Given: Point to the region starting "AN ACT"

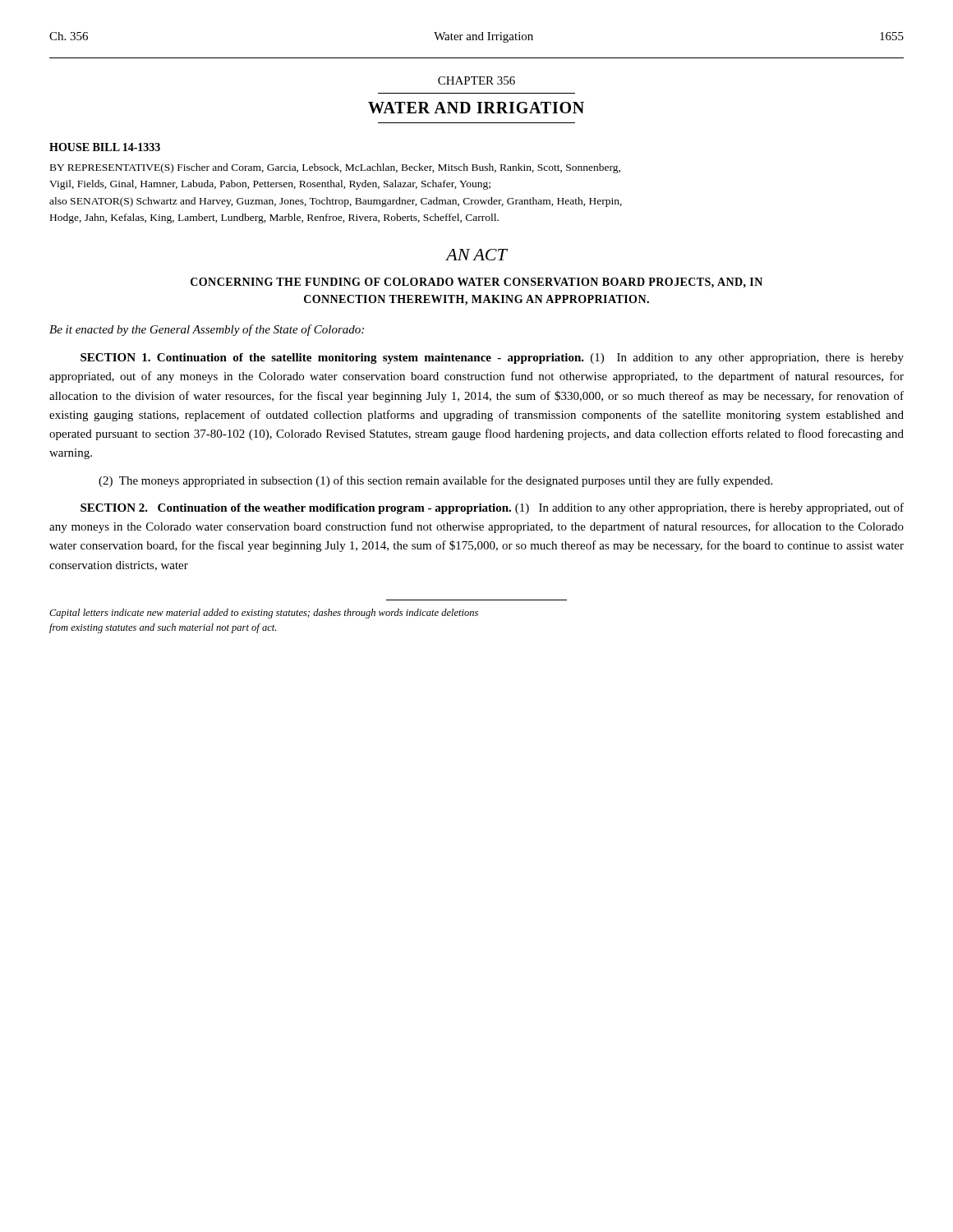Looking at the screenshot, I should click(x=476, y=254).
